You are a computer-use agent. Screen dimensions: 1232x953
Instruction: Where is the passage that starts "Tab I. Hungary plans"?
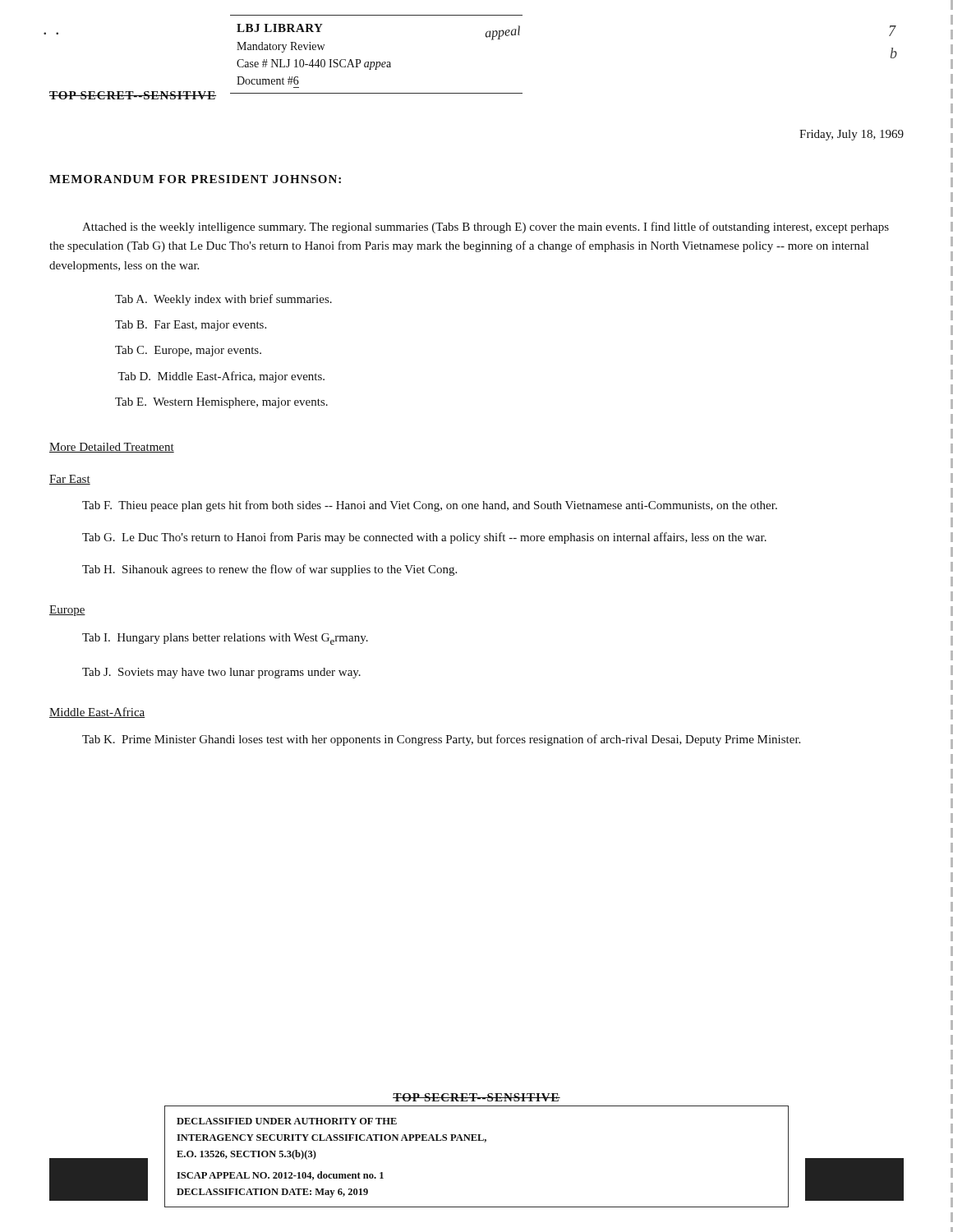point(225,639)
